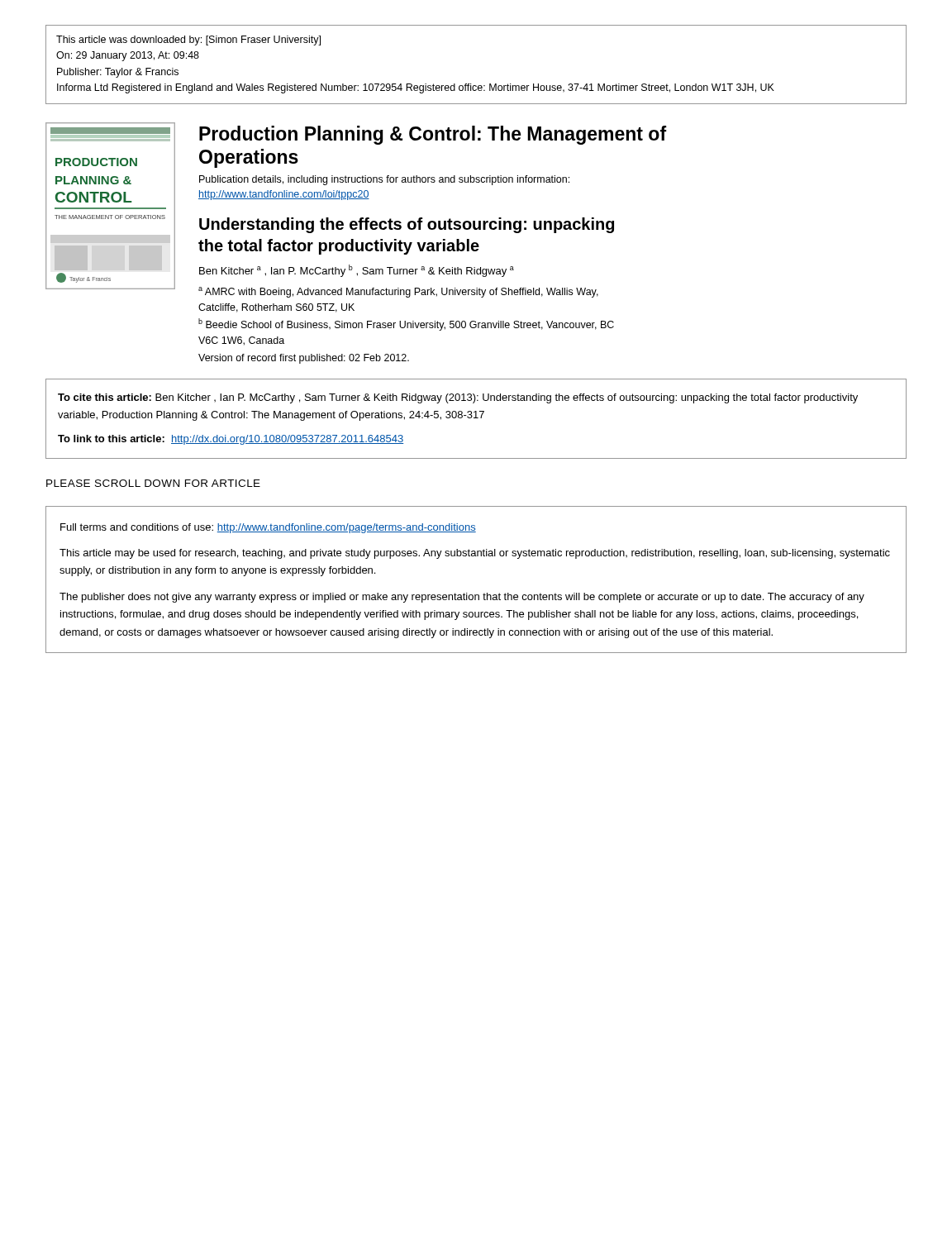Click on the element starting "PLEASE SCROLL DOWN FOR ARTICLE"
The width and height of the screenshot is (952, 1240).
point(153,483)
